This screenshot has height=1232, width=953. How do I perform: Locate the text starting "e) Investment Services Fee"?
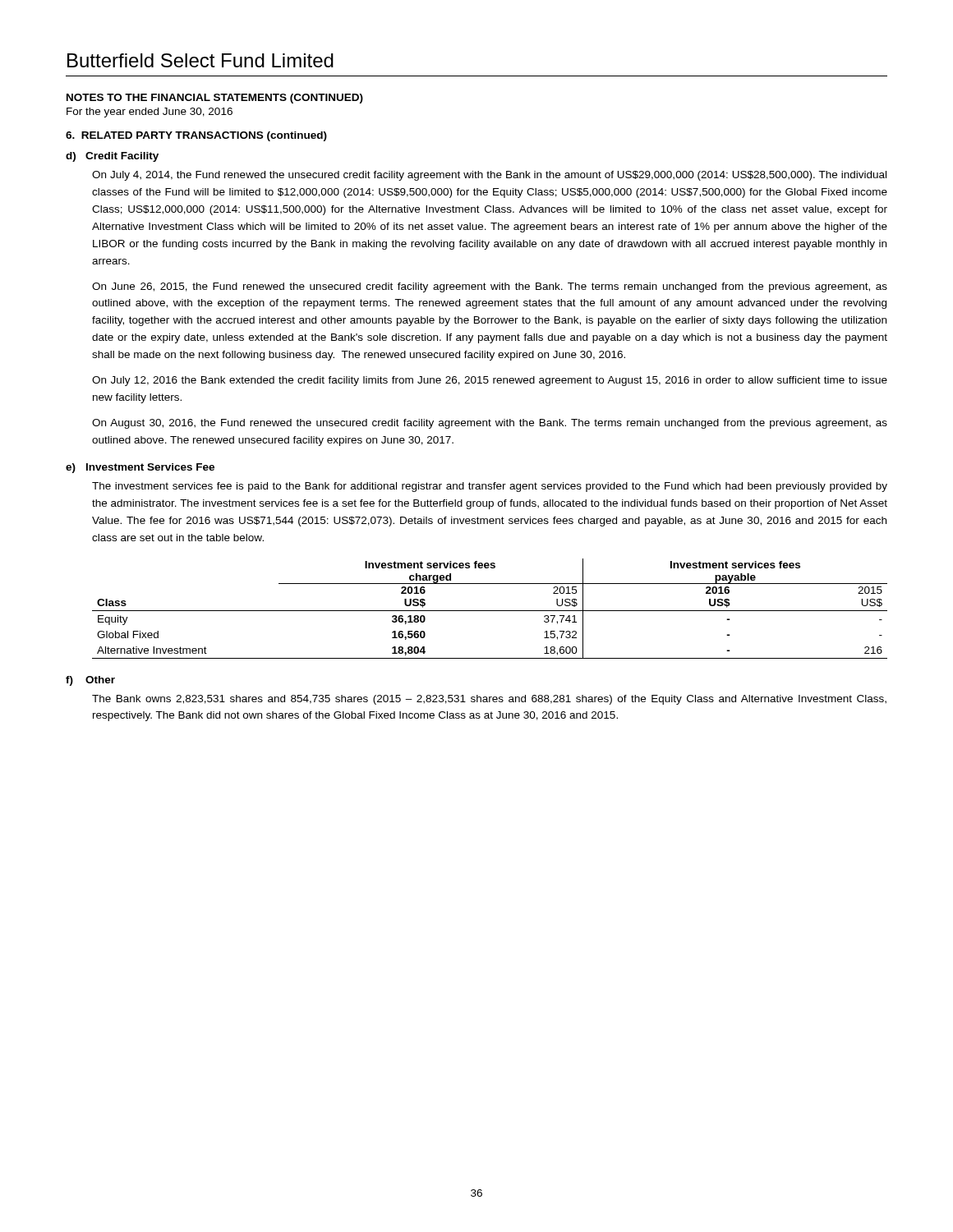[x=140, y=467]
